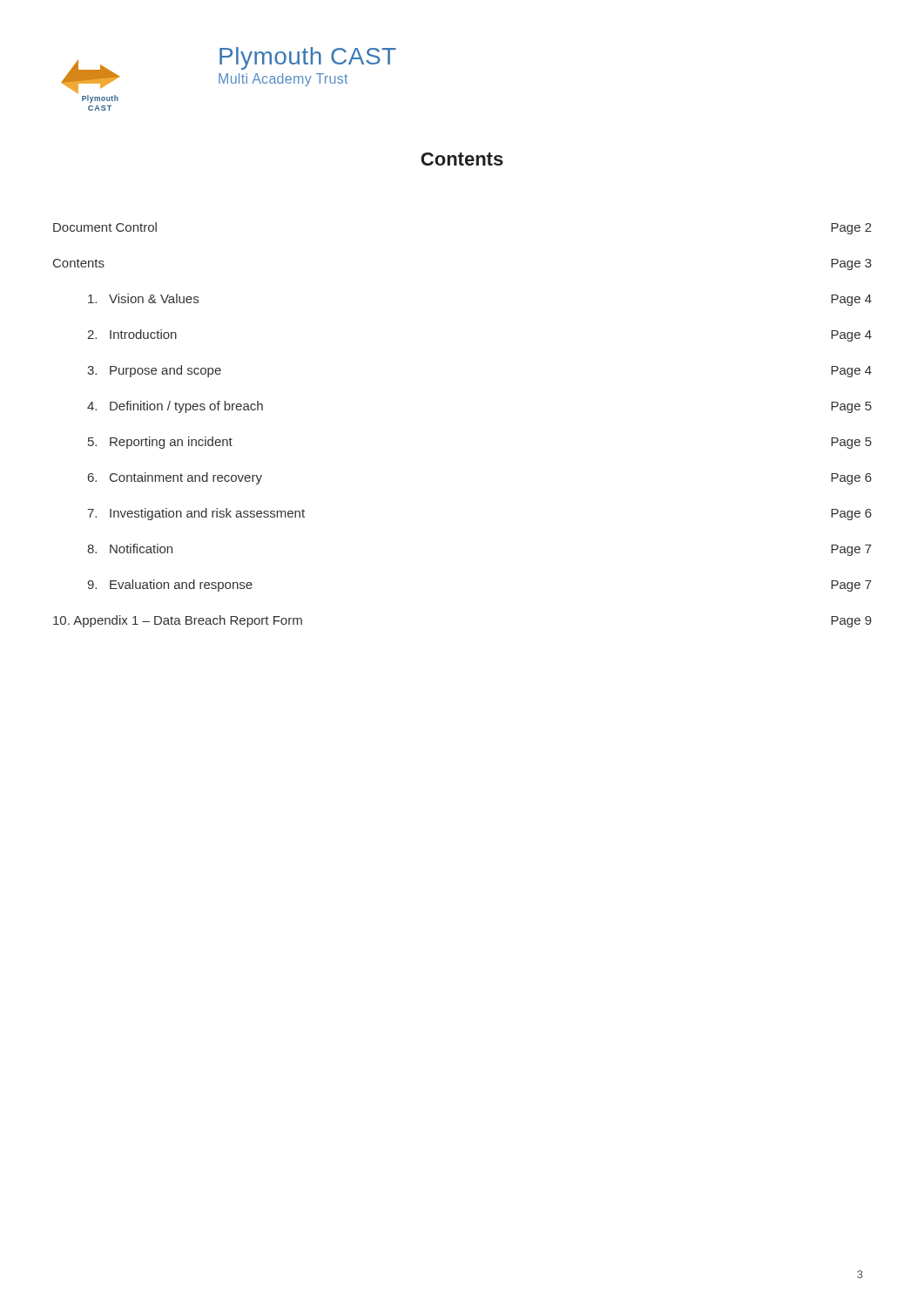Navigate to the text block starting "8. Notification Page 7"
The height and width of the screenshot is (1307, 924).
pos(141,549)
